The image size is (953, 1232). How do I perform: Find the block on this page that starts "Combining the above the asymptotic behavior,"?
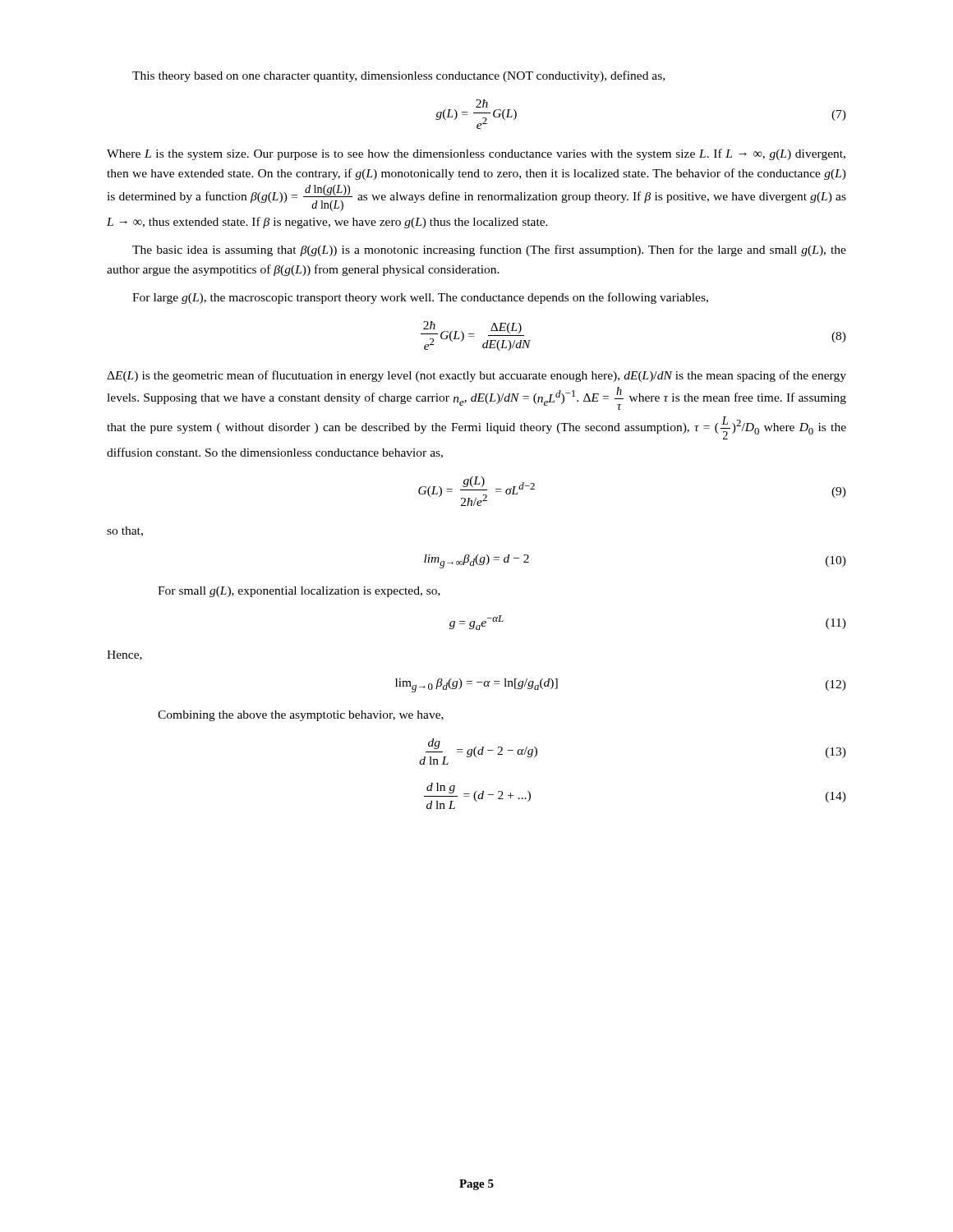pos(301,716)
